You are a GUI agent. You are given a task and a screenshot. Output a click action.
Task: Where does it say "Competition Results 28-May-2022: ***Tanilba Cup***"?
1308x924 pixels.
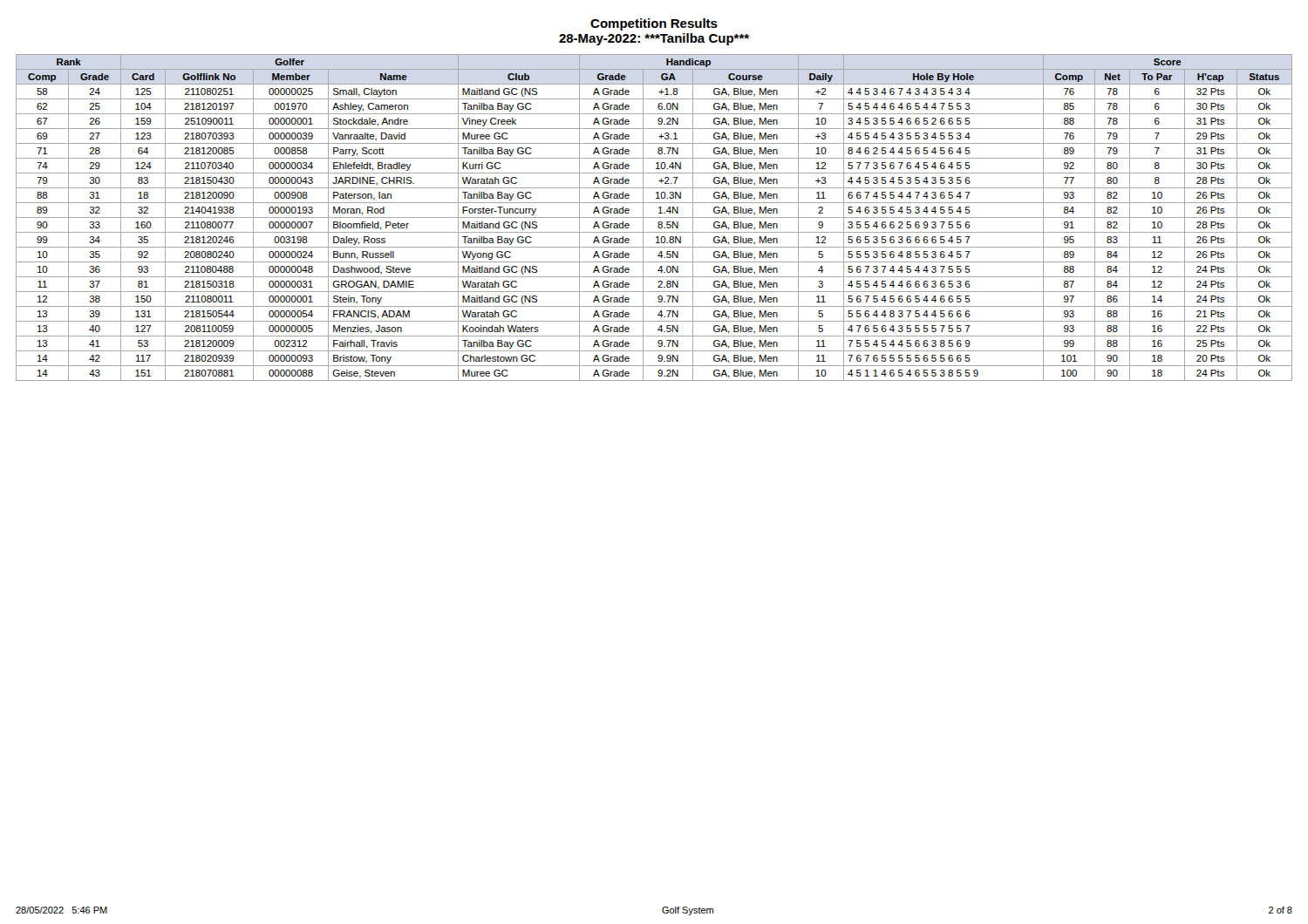[654, 31]
